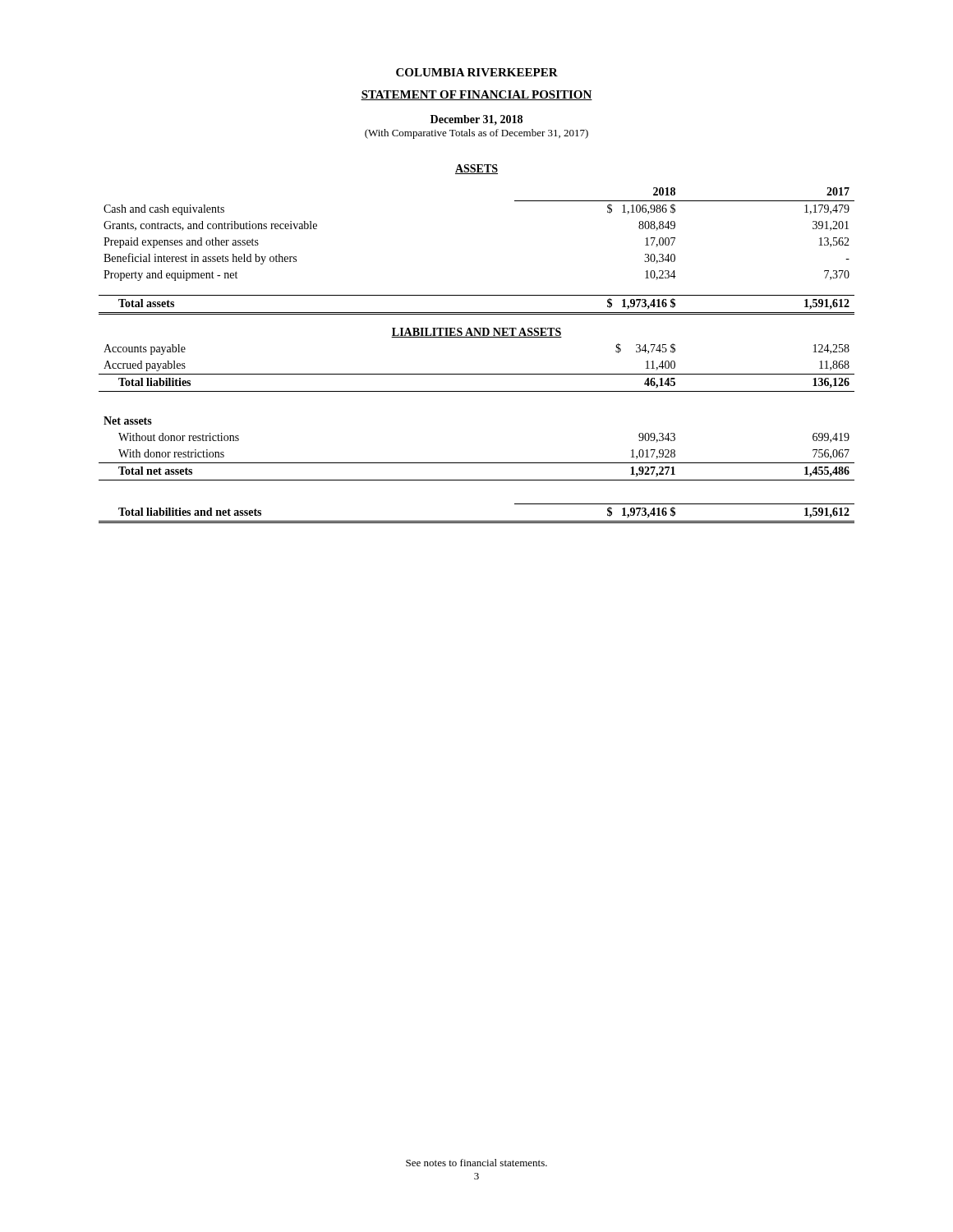953x1232 pixels.
Task: Select the passage starting "STATEMENT OF FINANCIAL"
Action: 476,94
